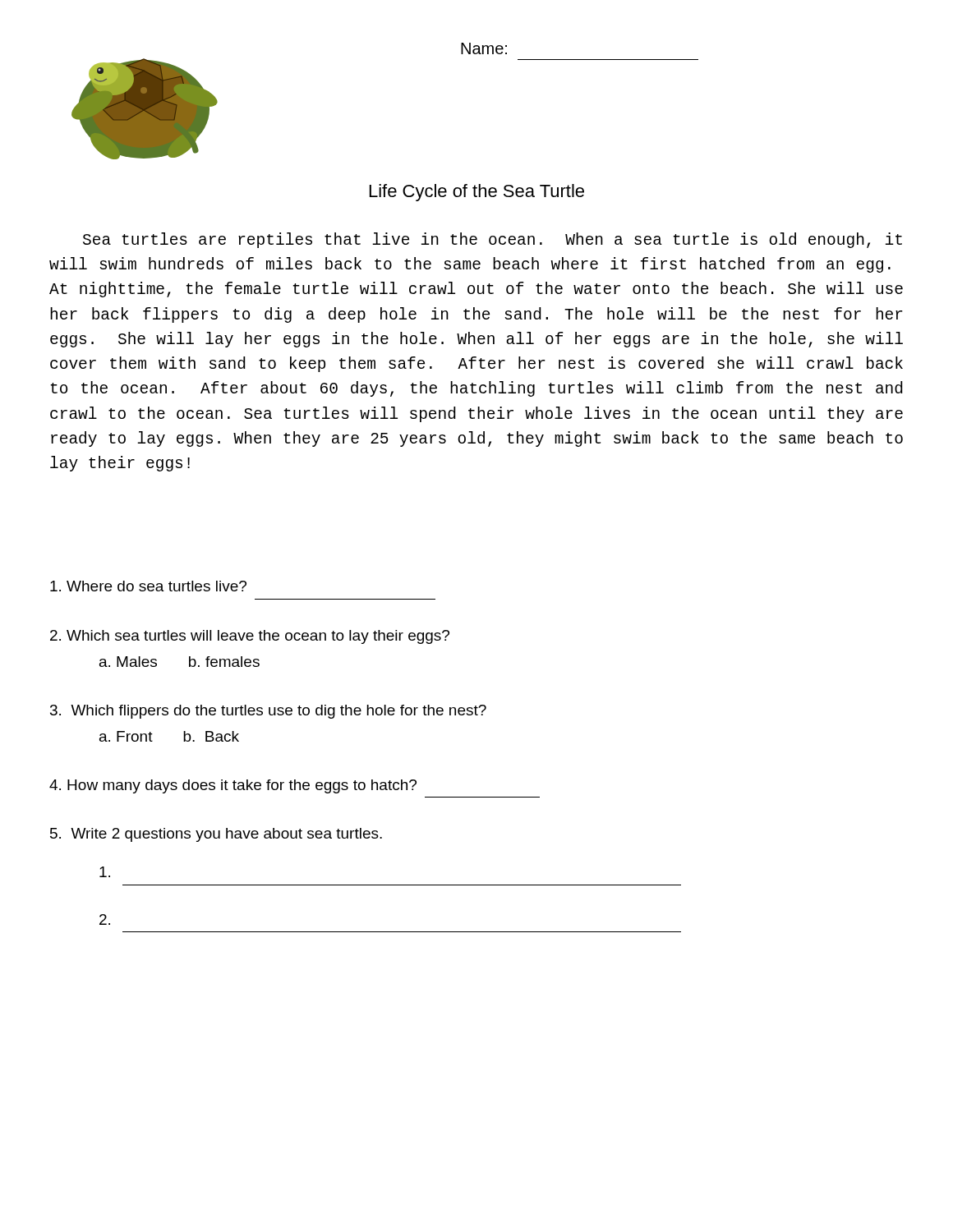Point to the block beginning "2. Which sea turtles will"
The image size is (953, 1232).
pos(250,637)
